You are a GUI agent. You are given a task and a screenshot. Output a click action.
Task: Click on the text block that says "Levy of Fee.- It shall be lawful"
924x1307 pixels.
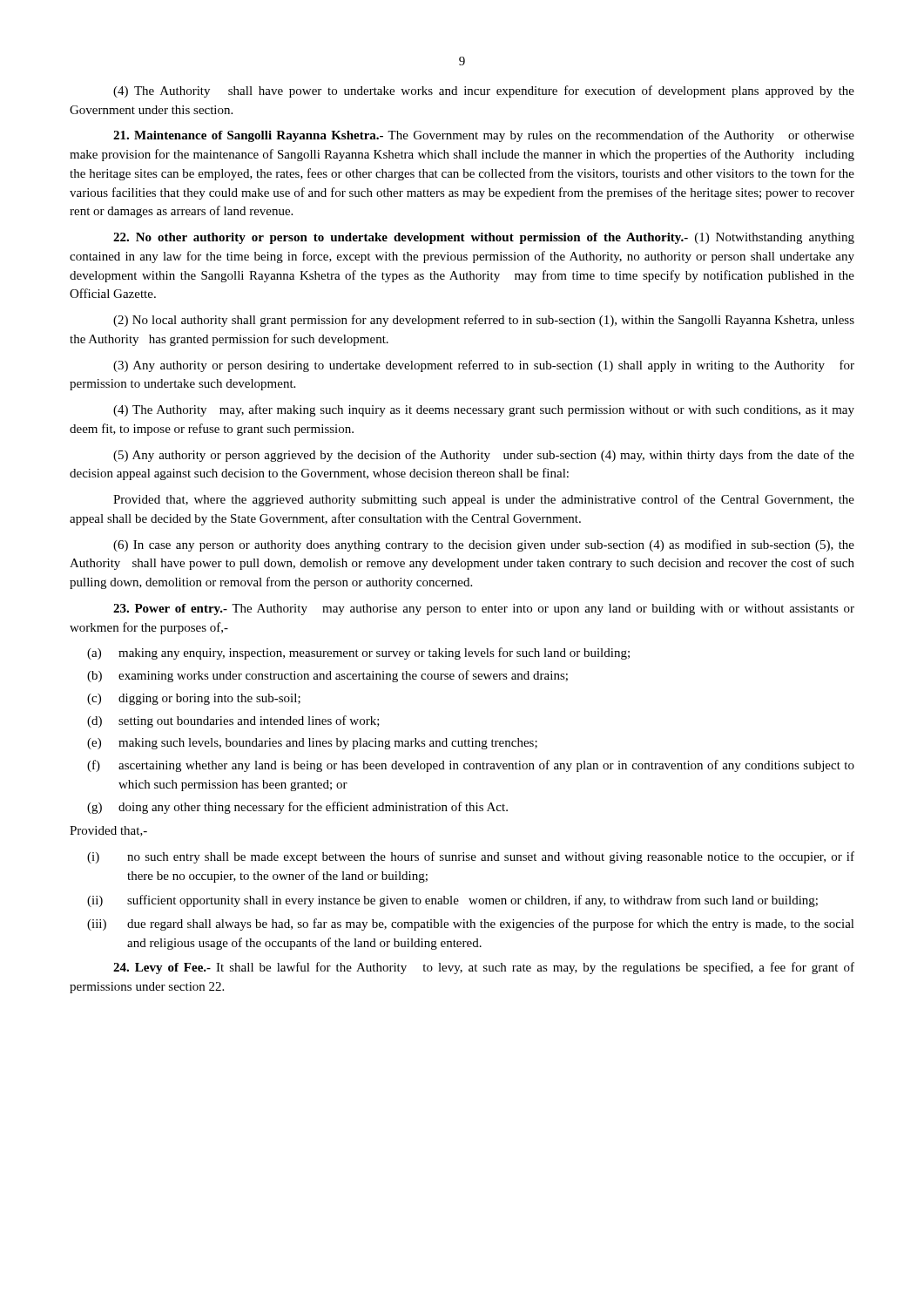(462, 976)
